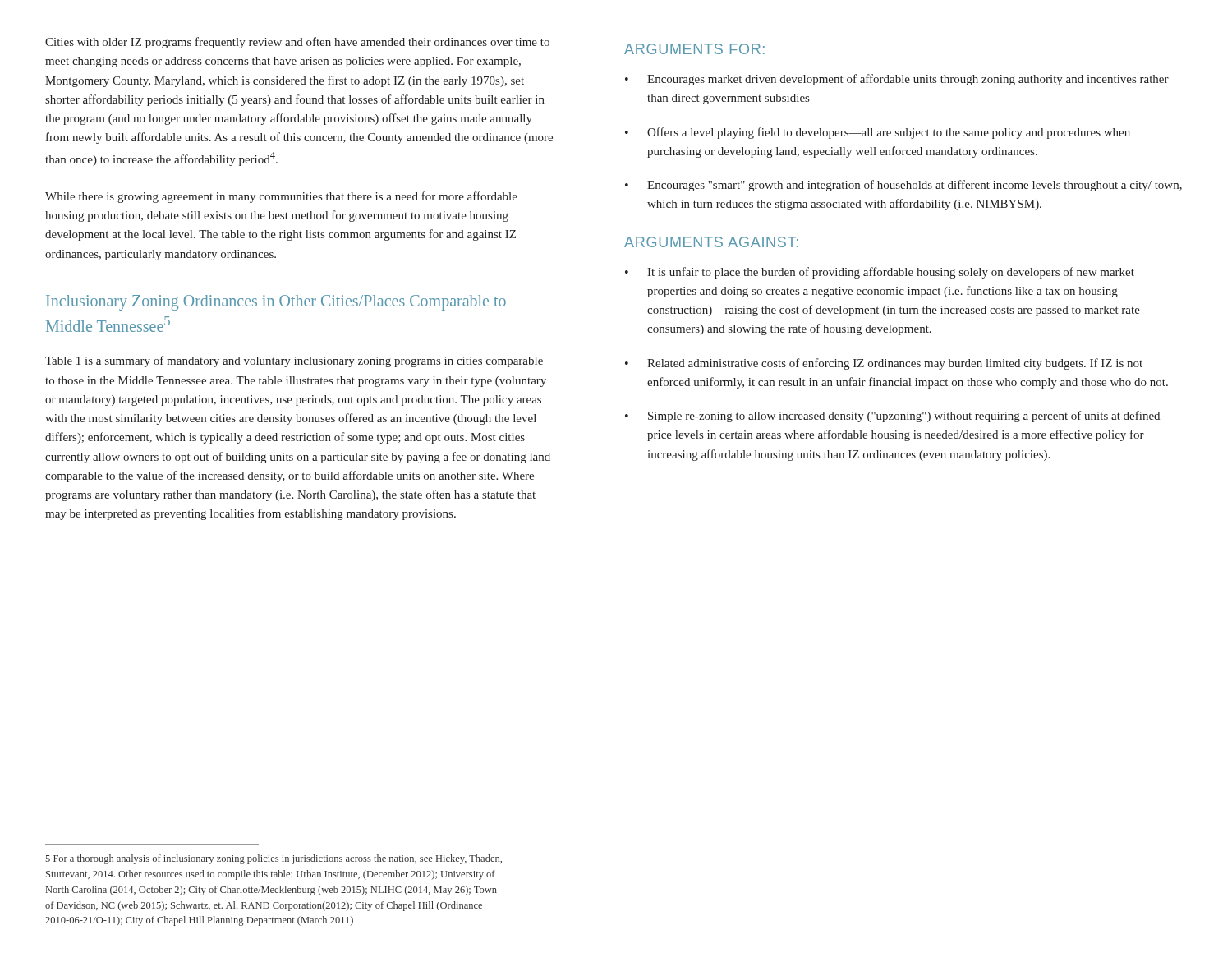Click on the list item containing "It is unfair to place the"

tap(894, 300)
